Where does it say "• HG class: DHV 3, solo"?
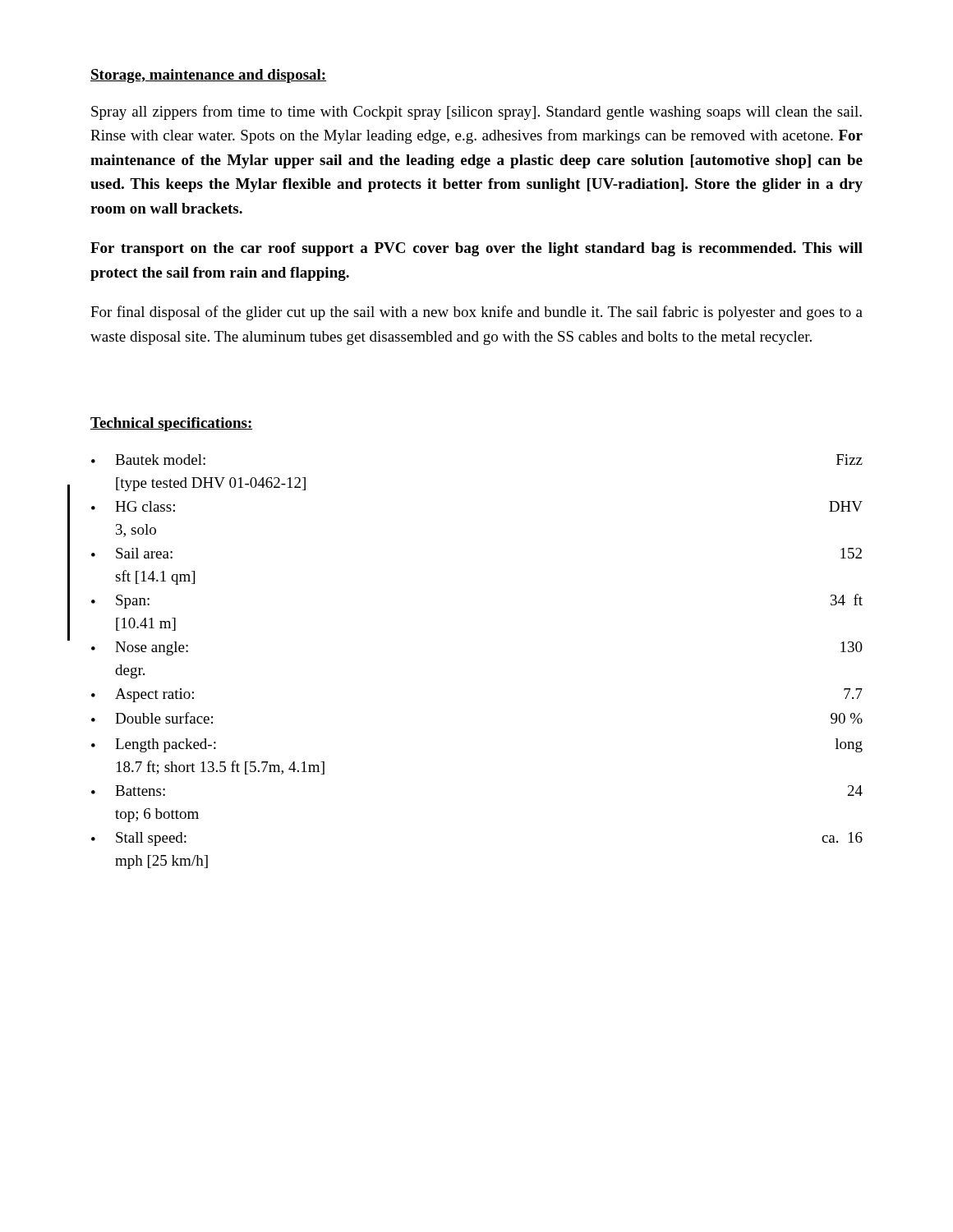Screen dimensions: 1232x953 click(x=144, y=506)
